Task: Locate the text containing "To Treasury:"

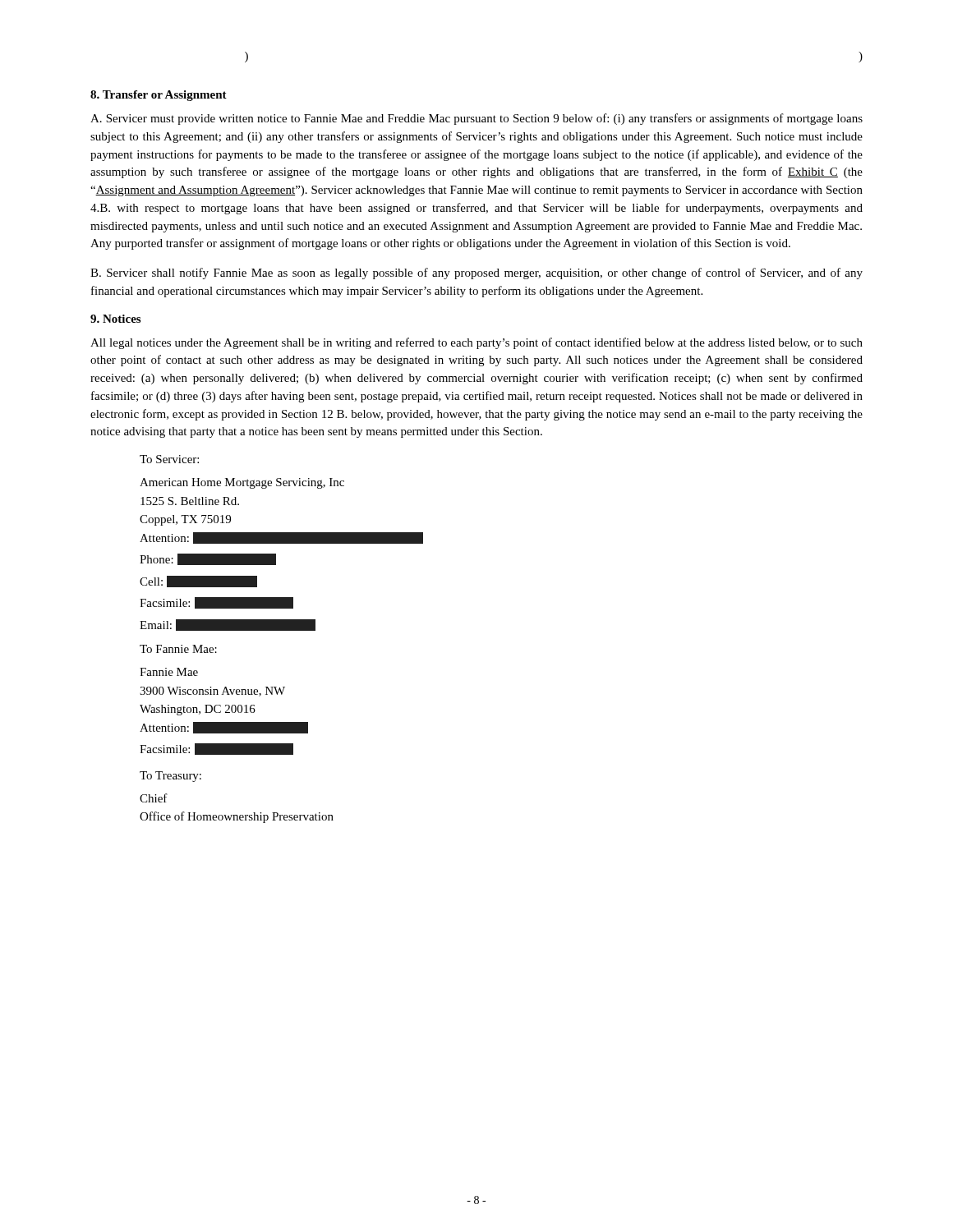Action: (171, 775)
